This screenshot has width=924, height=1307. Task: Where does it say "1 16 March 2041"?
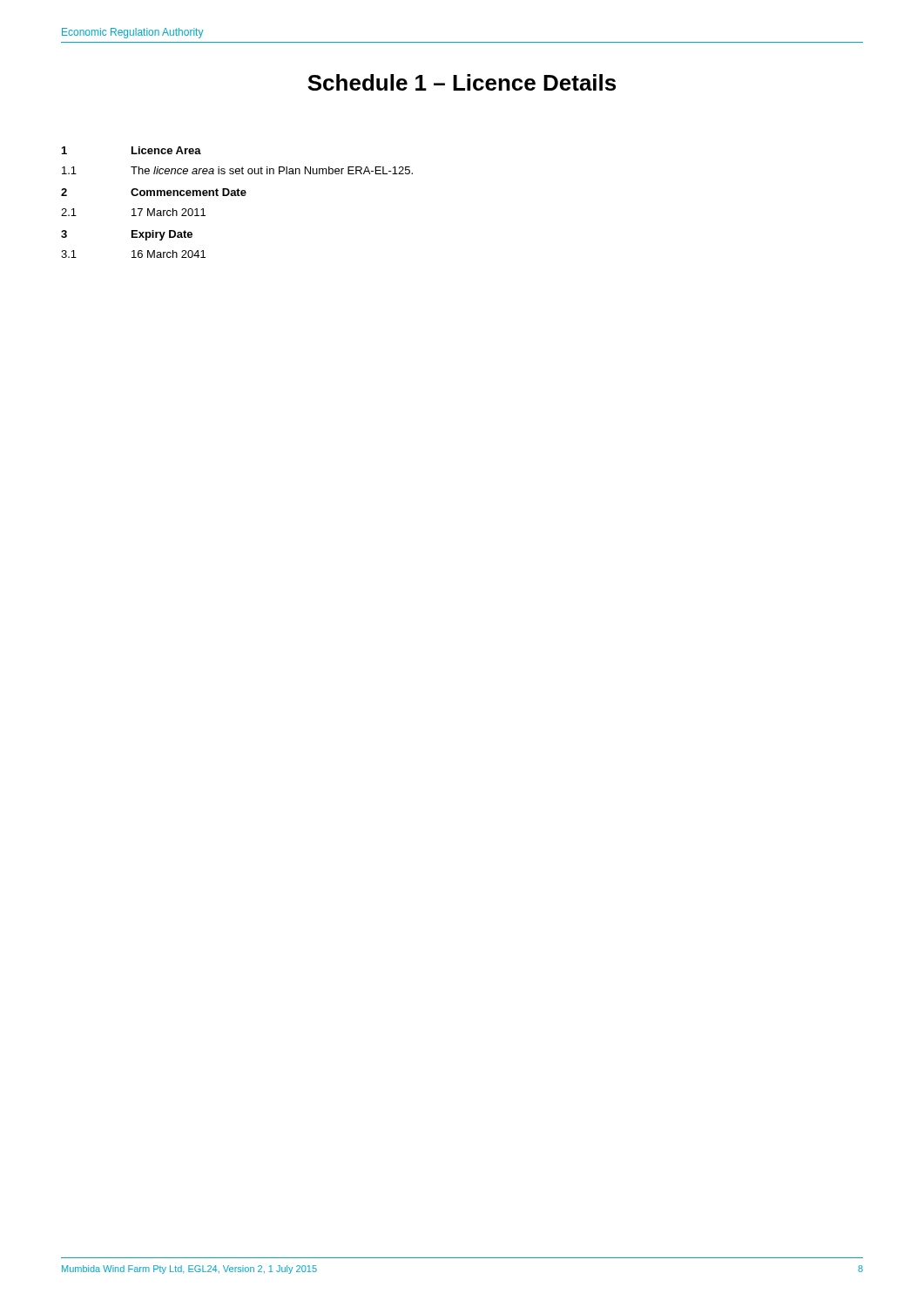(x=134, y=254)
